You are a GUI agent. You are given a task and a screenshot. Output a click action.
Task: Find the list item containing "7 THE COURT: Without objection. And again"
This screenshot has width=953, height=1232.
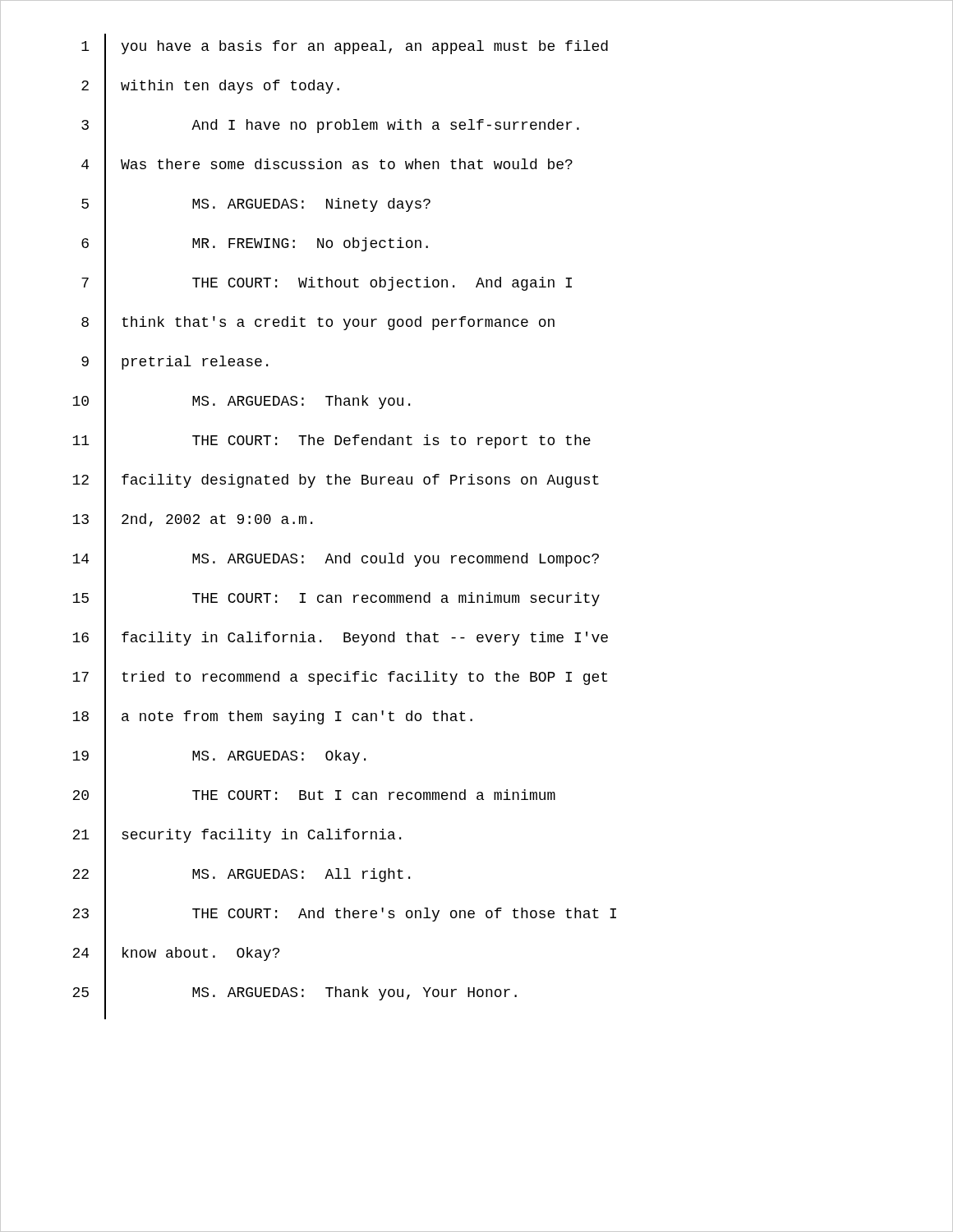click(476, 290)
